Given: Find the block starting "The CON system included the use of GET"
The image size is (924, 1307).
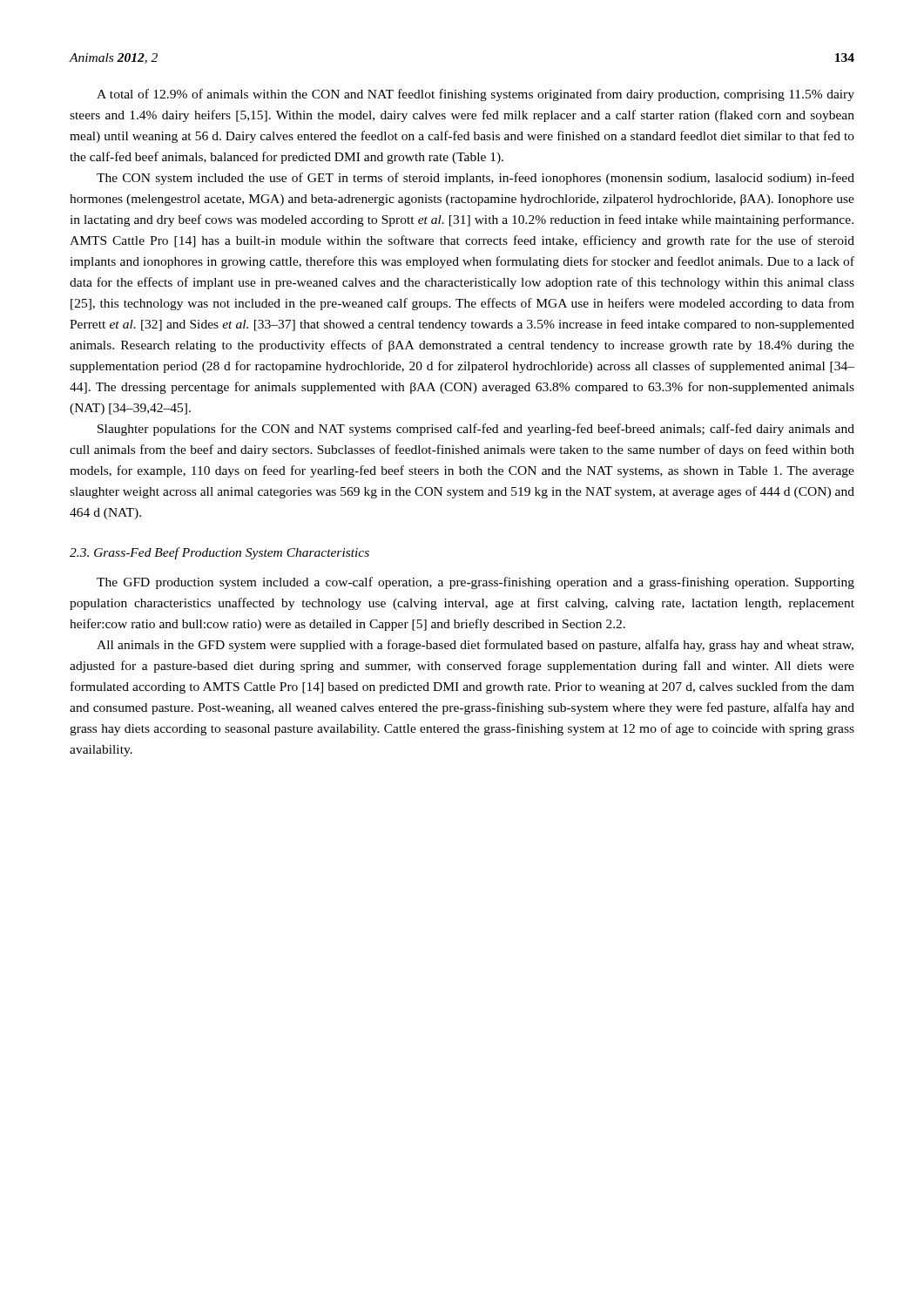Looking at the screenshot, I should 462,293.
